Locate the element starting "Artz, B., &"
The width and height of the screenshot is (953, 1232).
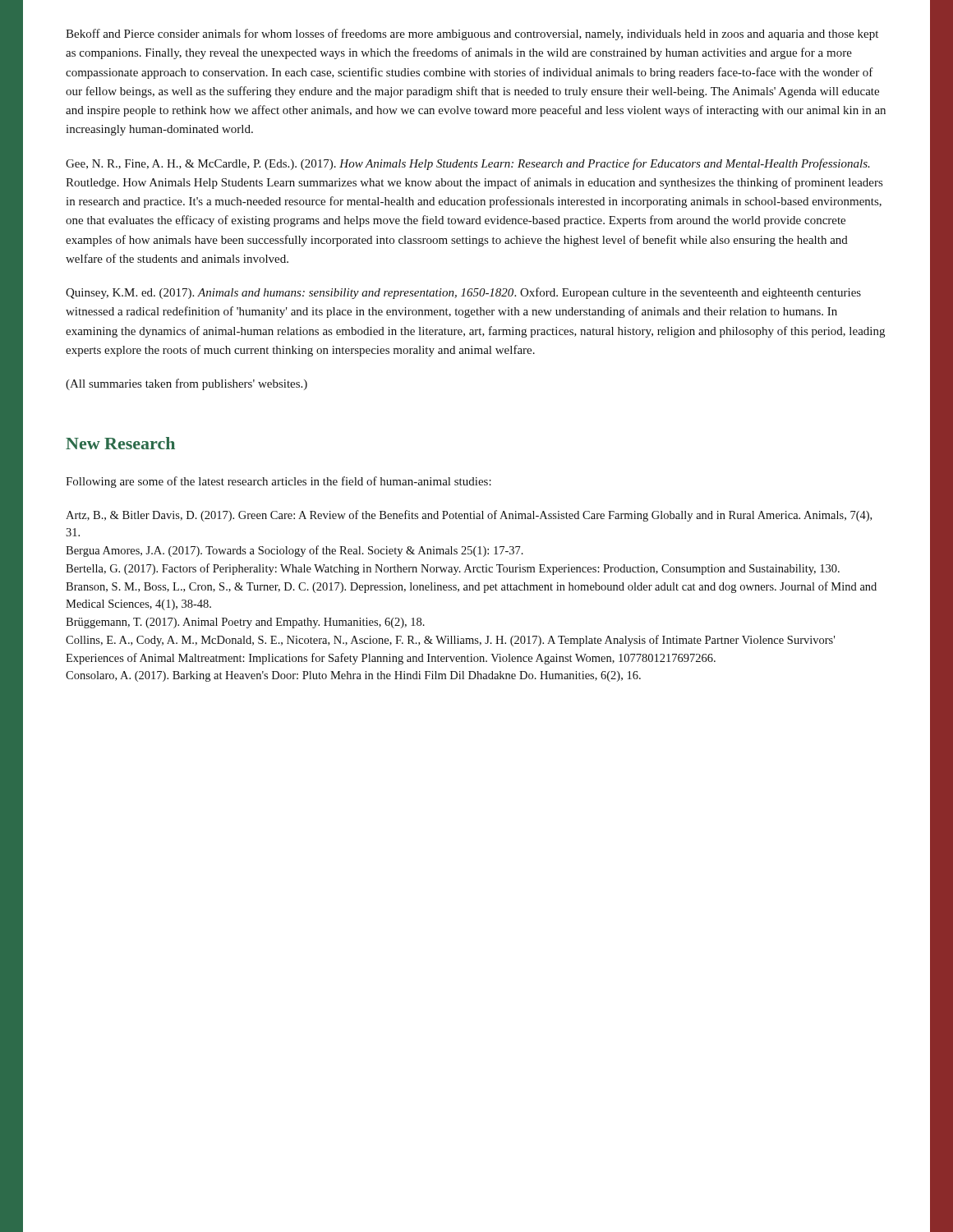(476, 596)
